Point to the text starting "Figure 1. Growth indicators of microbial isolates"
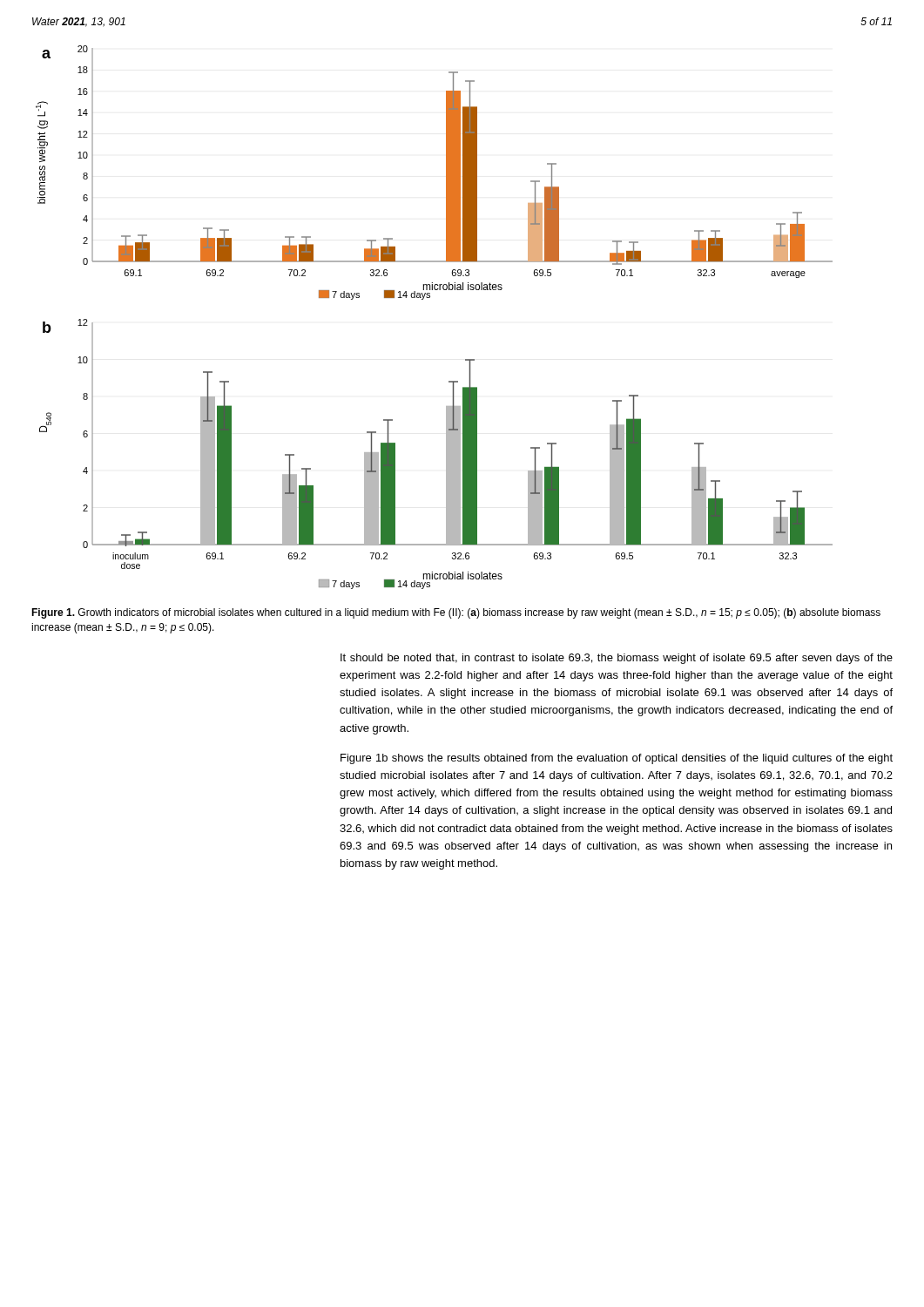 click(456, 620)
